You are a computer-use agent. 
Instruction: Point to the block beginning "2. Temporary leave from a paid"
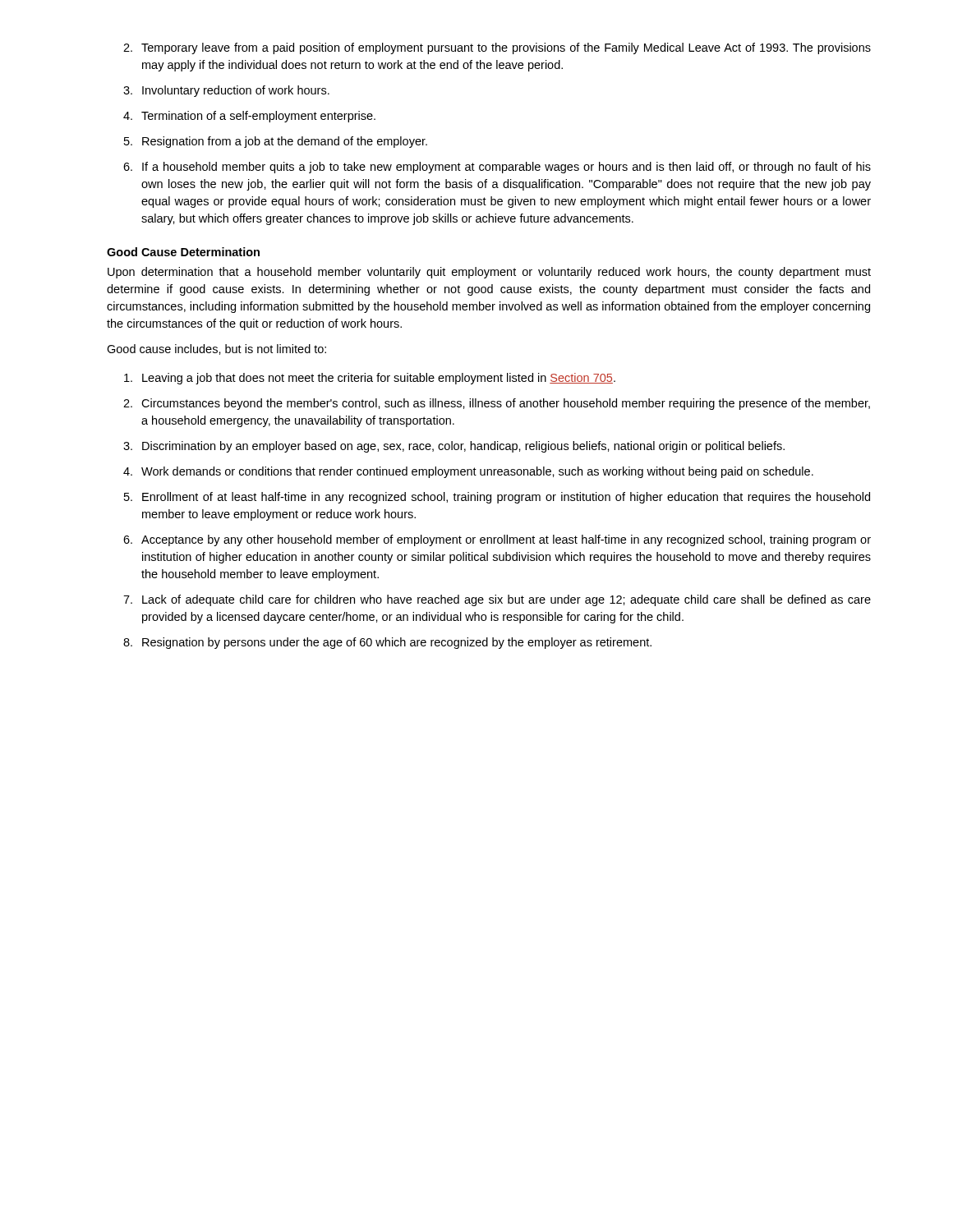click(x=489, y=57)
